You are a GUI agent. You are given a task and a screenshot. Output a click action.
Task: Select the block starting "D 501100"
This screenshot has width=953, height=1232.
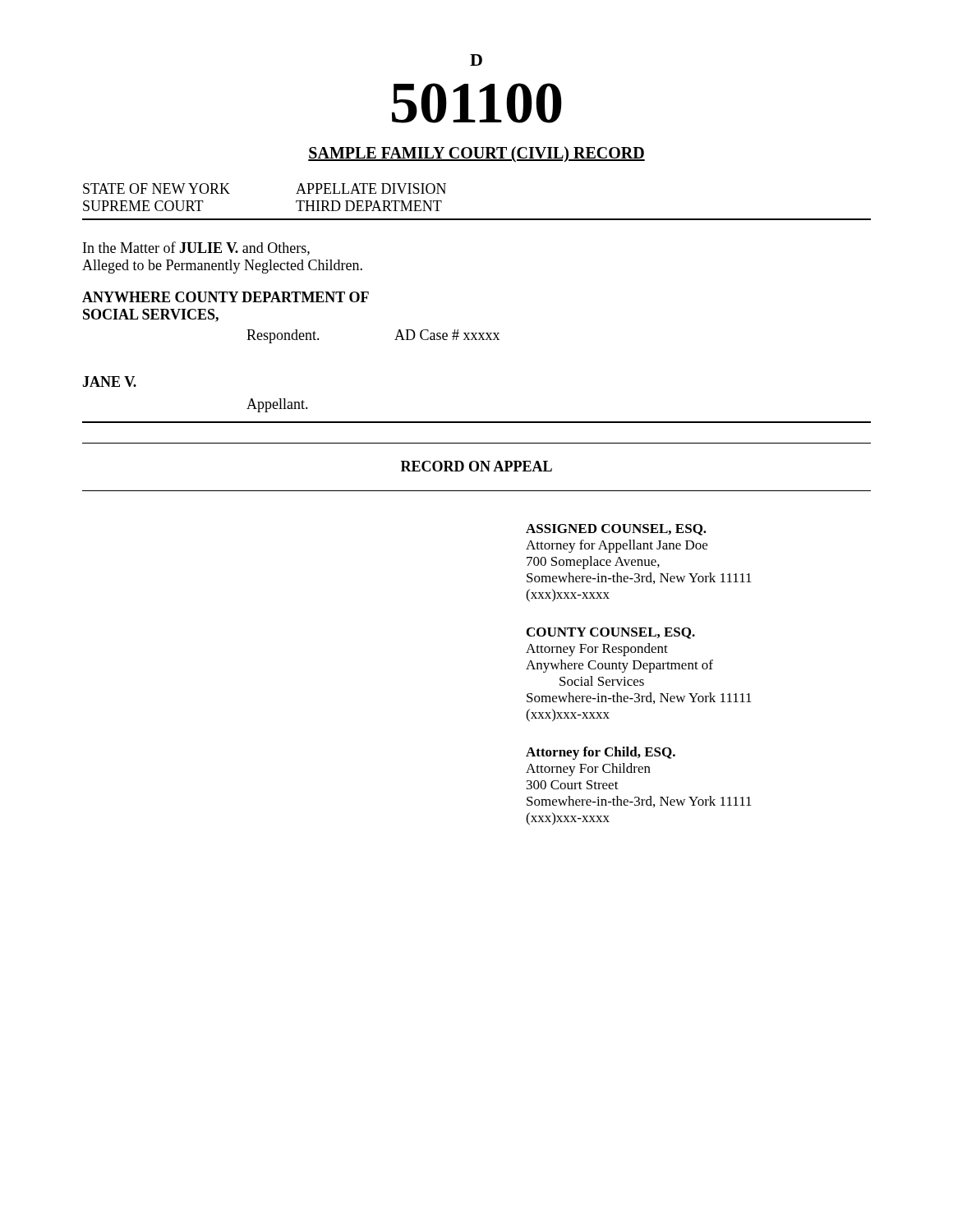[476, 92]
